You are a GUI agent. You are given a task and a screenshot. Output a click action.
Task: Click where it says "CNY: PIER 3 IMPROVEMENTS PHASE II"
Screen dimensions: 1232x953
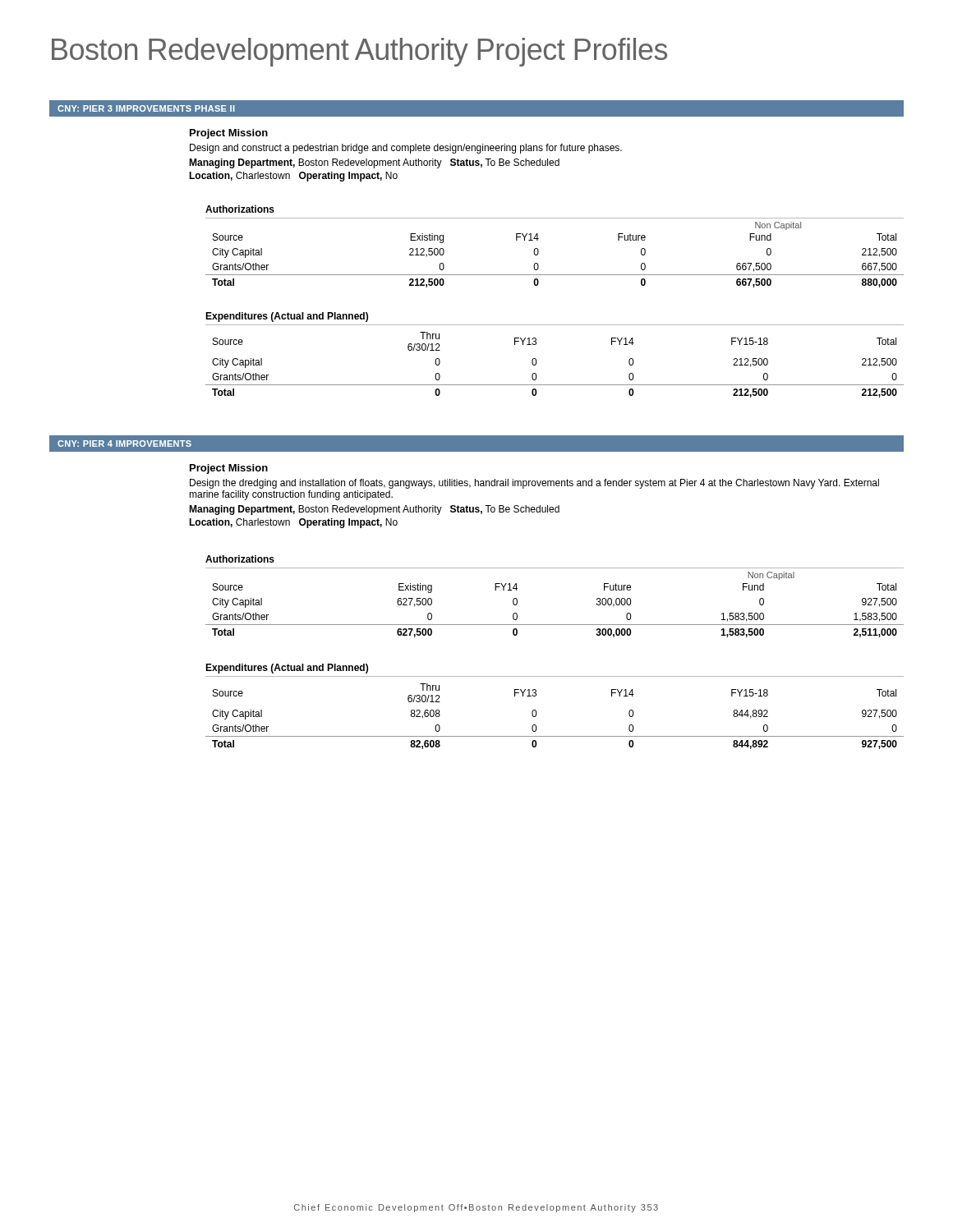point(146,108)
